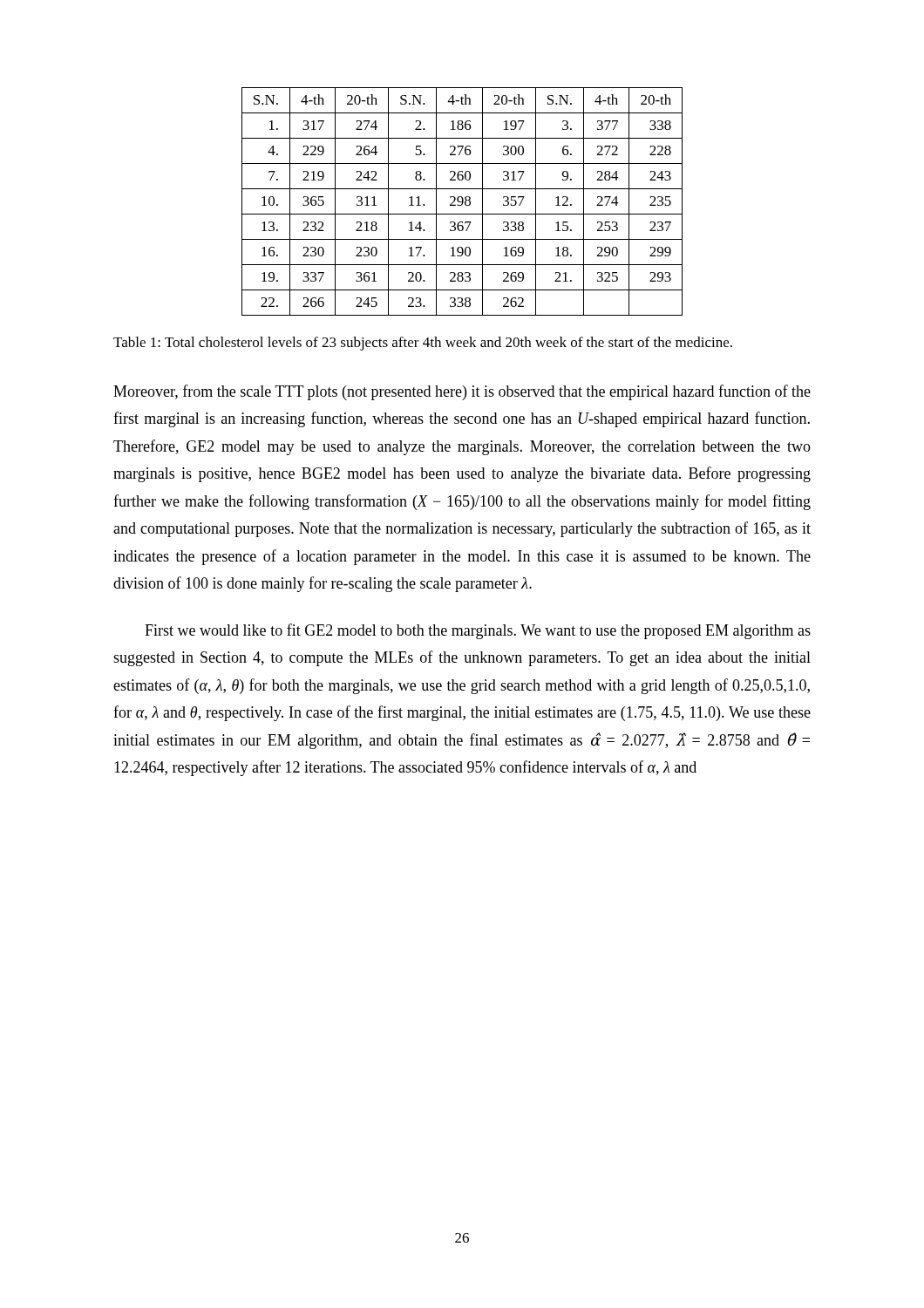Click the caption that begins "Table 1: Total cholesterol levels of 23"
The image size is (924, 1308).
pyautogui.click(x=423, y=342)
